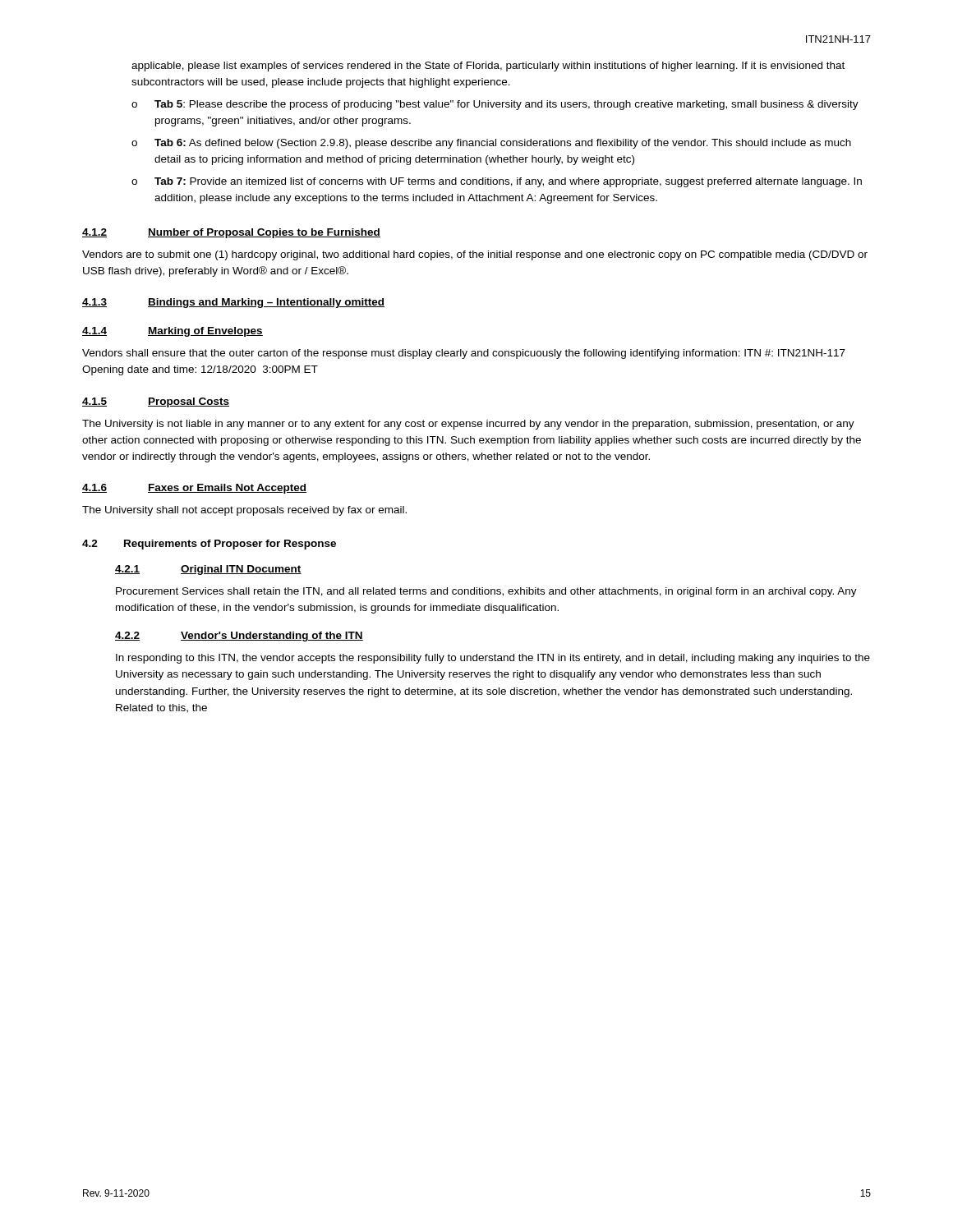Image resolution: width=953 pixels, height=1232 pixels.
Task: Select the text block starting "4.1.6 Faxes or Emails Not Accepted"
Action: pos(194,488)
